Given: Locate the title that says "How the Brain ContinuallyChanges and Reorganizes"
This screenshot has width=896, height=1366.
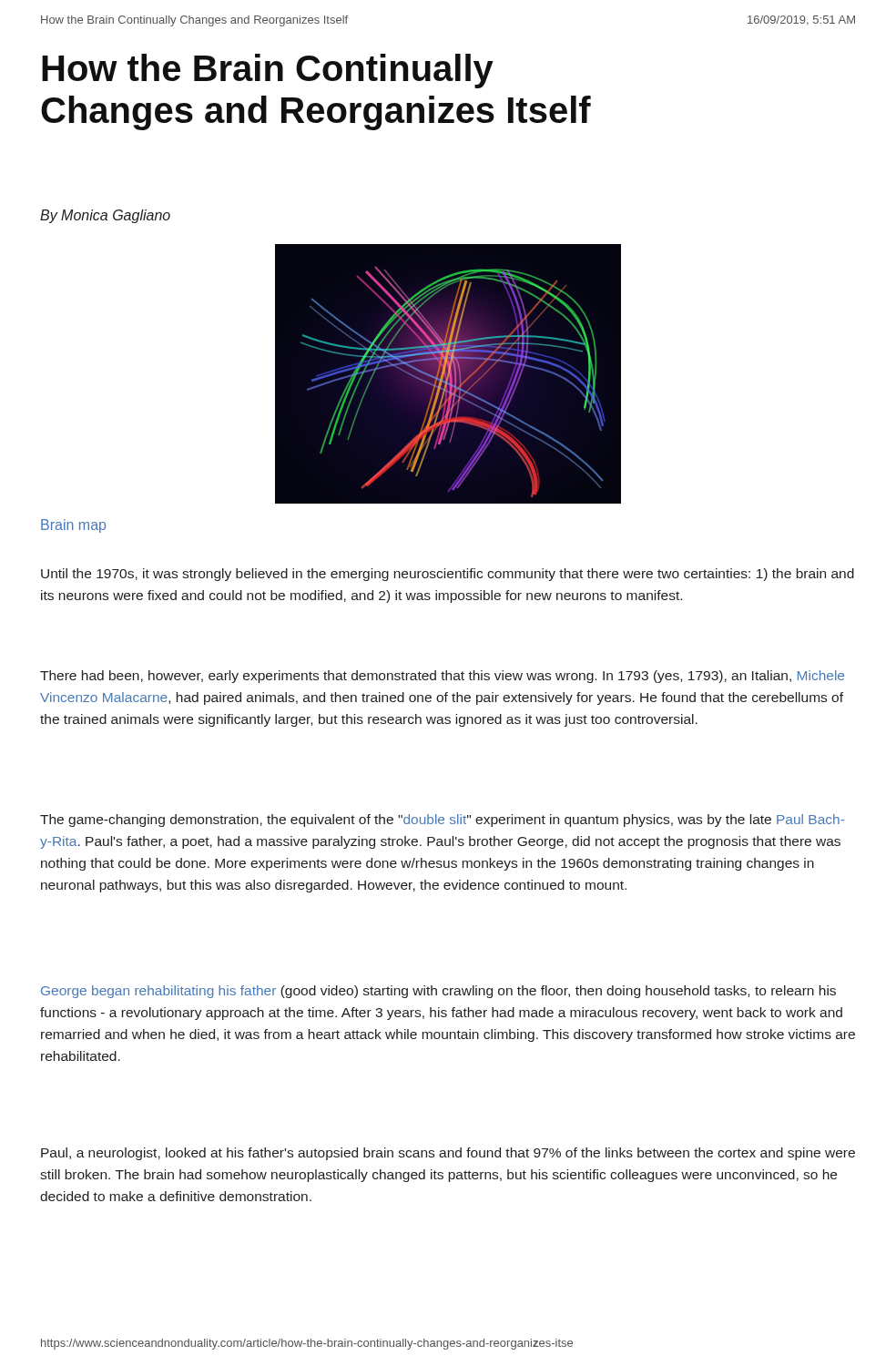Looking at the screenshot, I should click(x=448, y=89).
